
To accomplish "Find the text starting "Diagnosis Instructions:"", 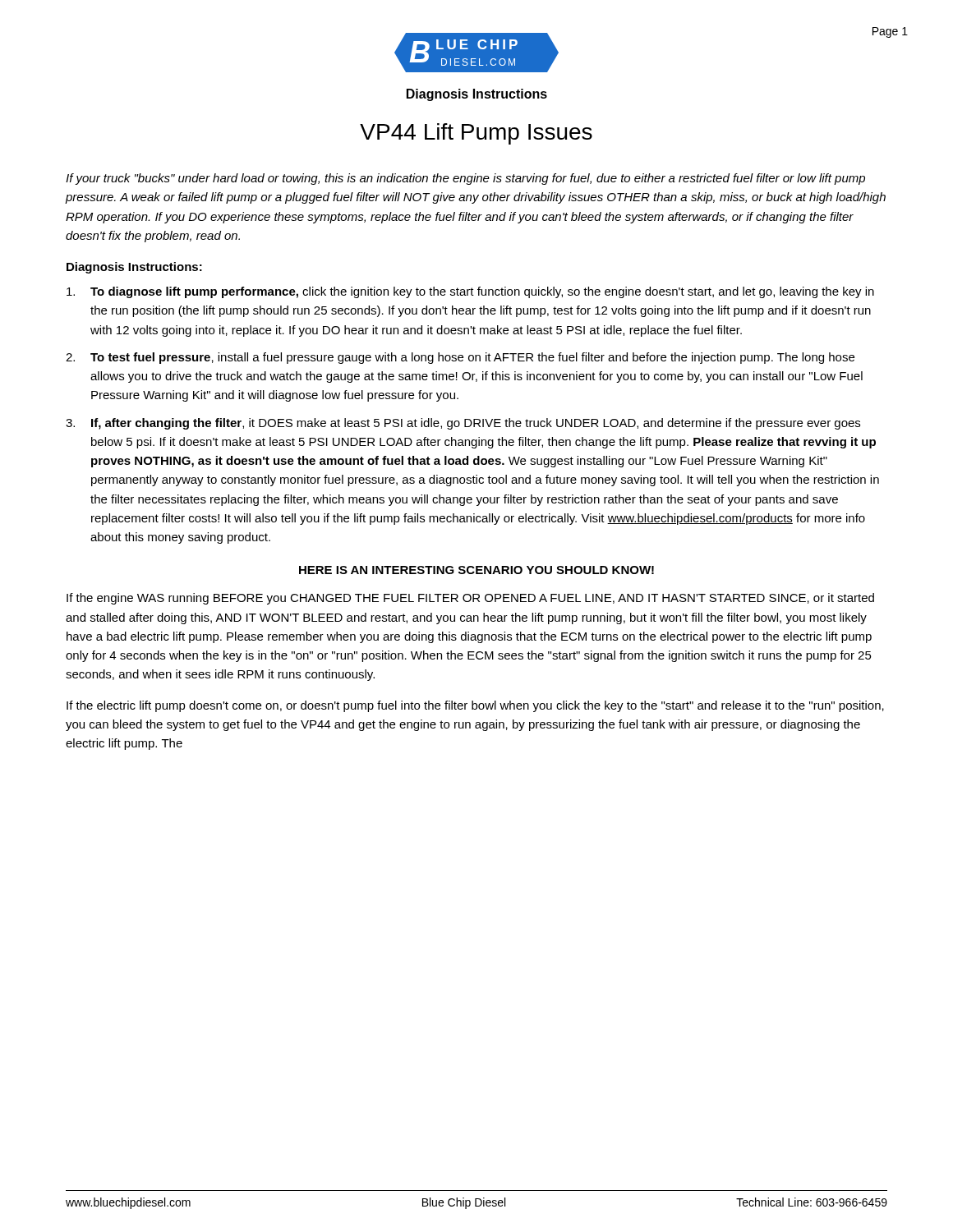I will click(x=134, y=267).
